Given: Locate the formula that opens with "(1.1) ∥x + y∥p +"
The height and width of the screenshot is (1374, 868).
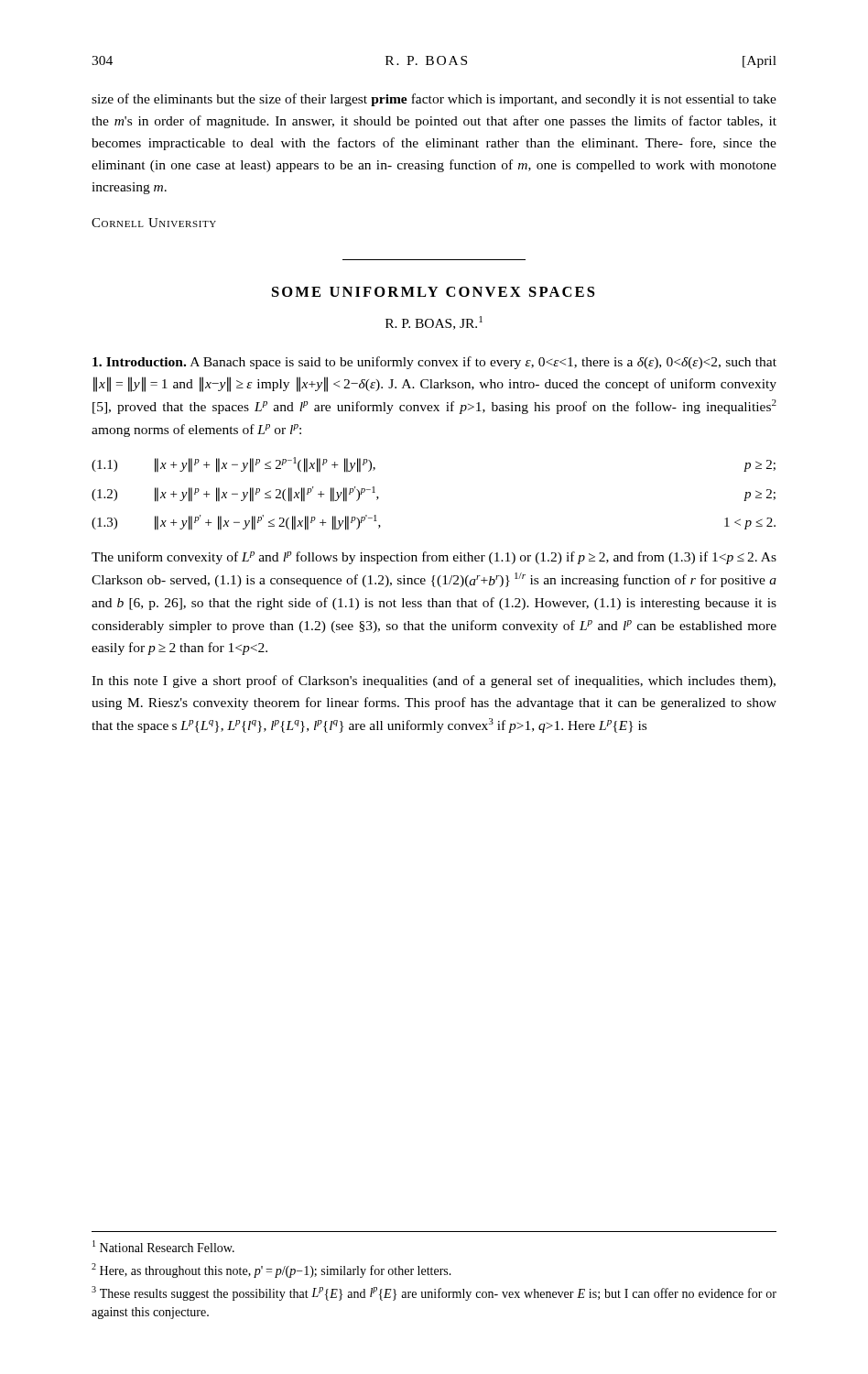Looking at the screenshot, I should click(267, 465).
